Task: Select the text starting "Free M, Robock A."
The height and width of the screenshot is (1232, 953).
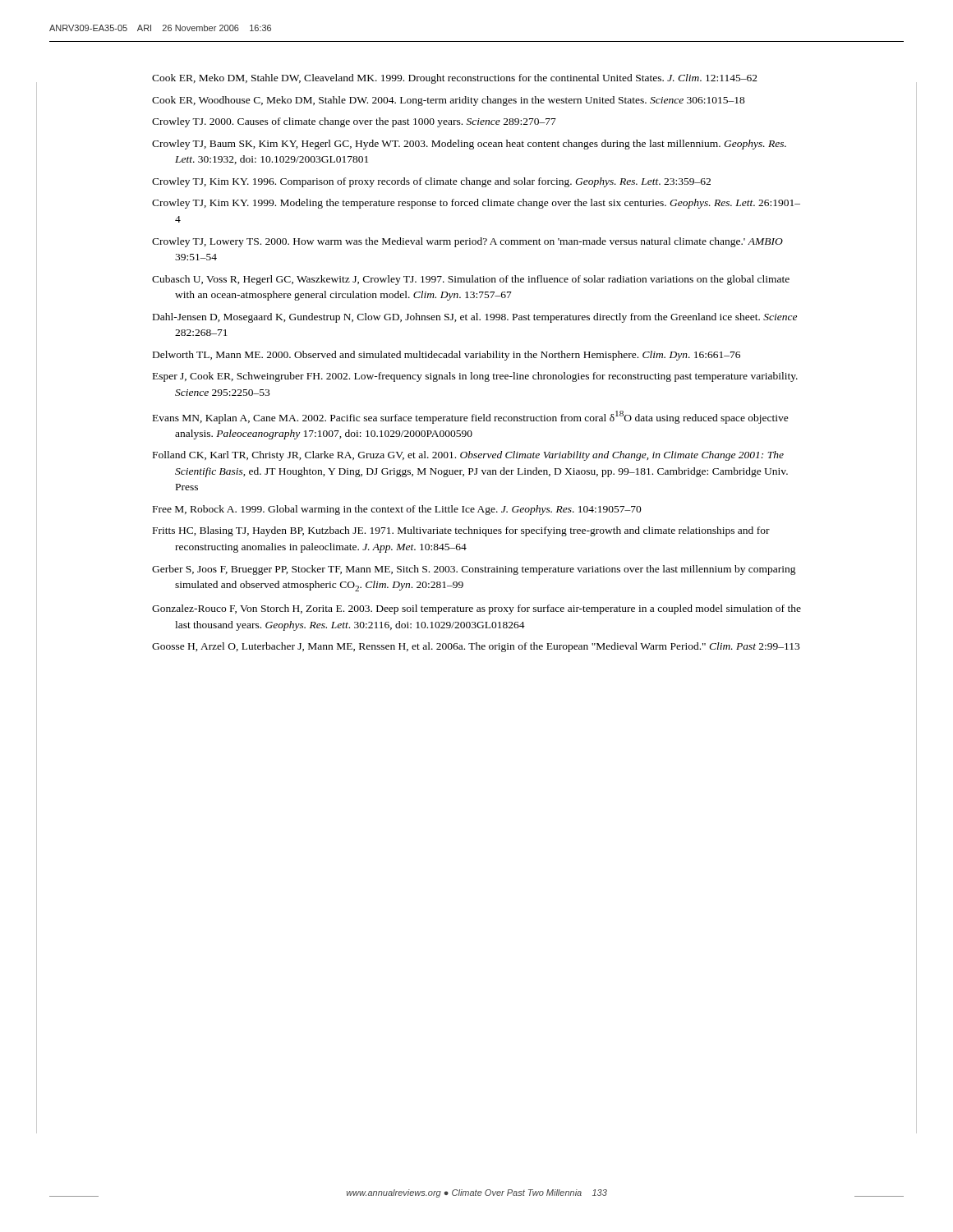Action: tap(397, 509)
